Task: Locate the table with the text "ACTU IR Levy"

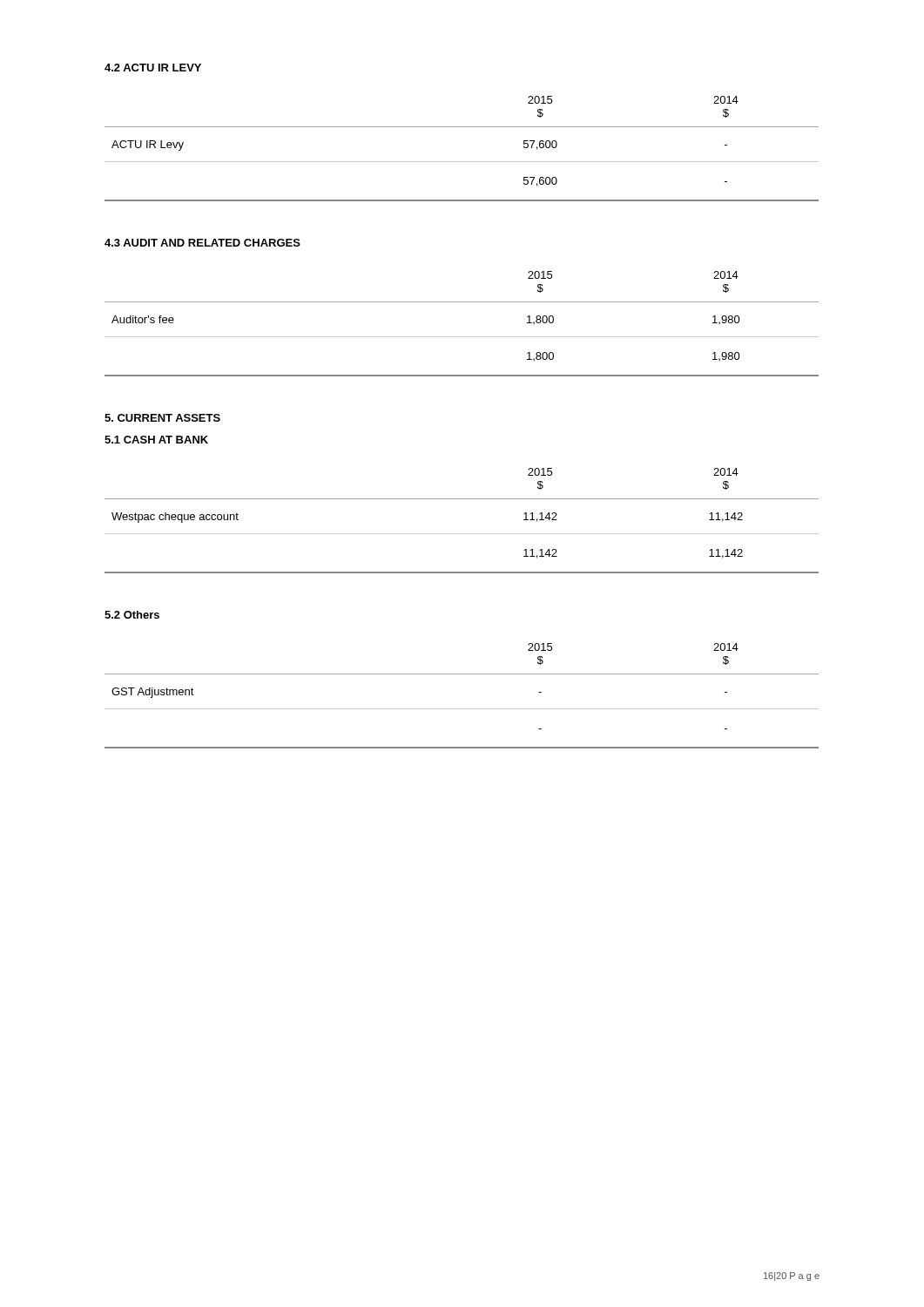Action: [462, 146]
